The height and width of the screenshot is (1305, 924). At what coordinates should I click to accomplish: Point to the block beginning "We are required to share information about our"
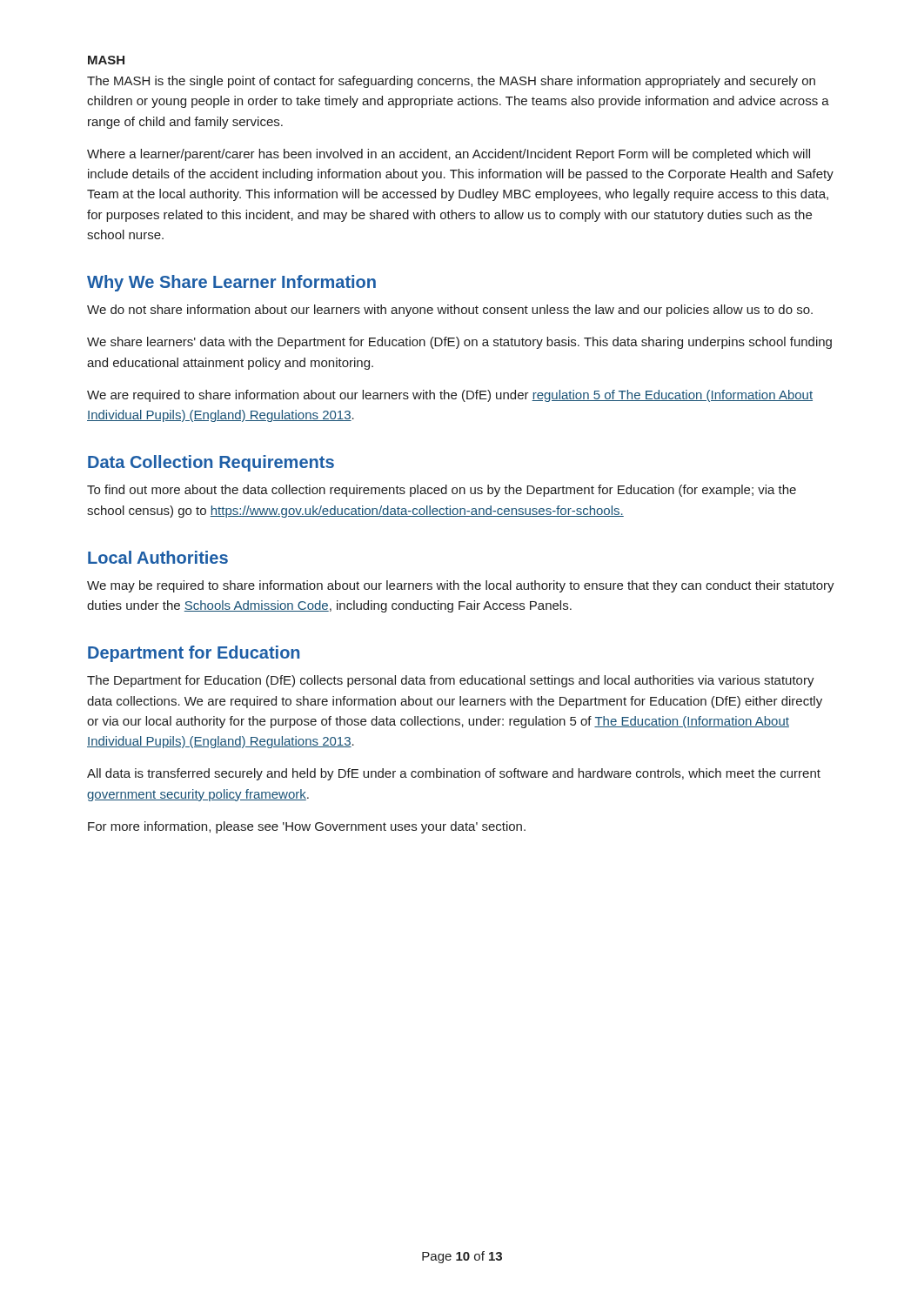462,405
